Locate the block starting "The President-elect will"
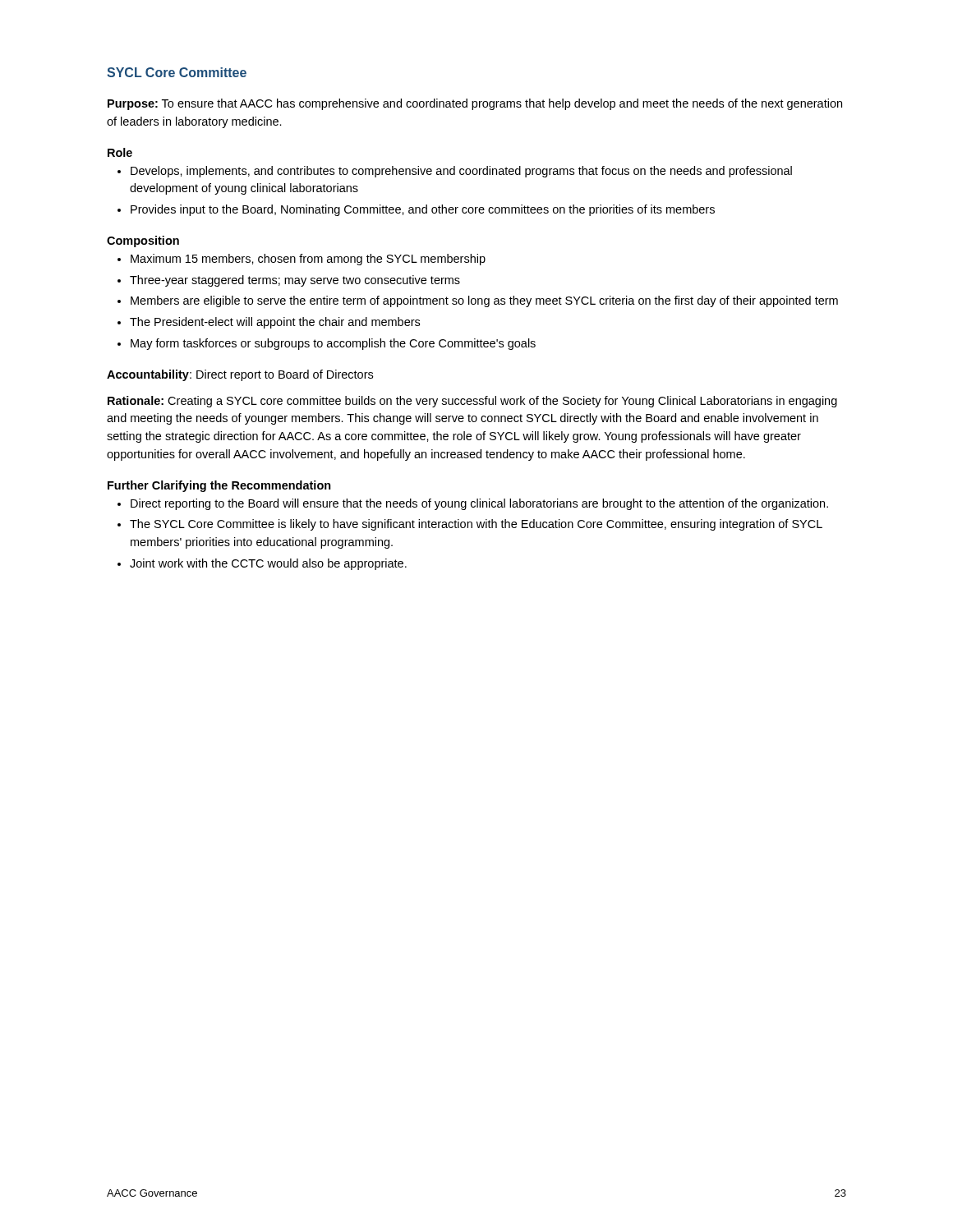 tap(275, 322)
